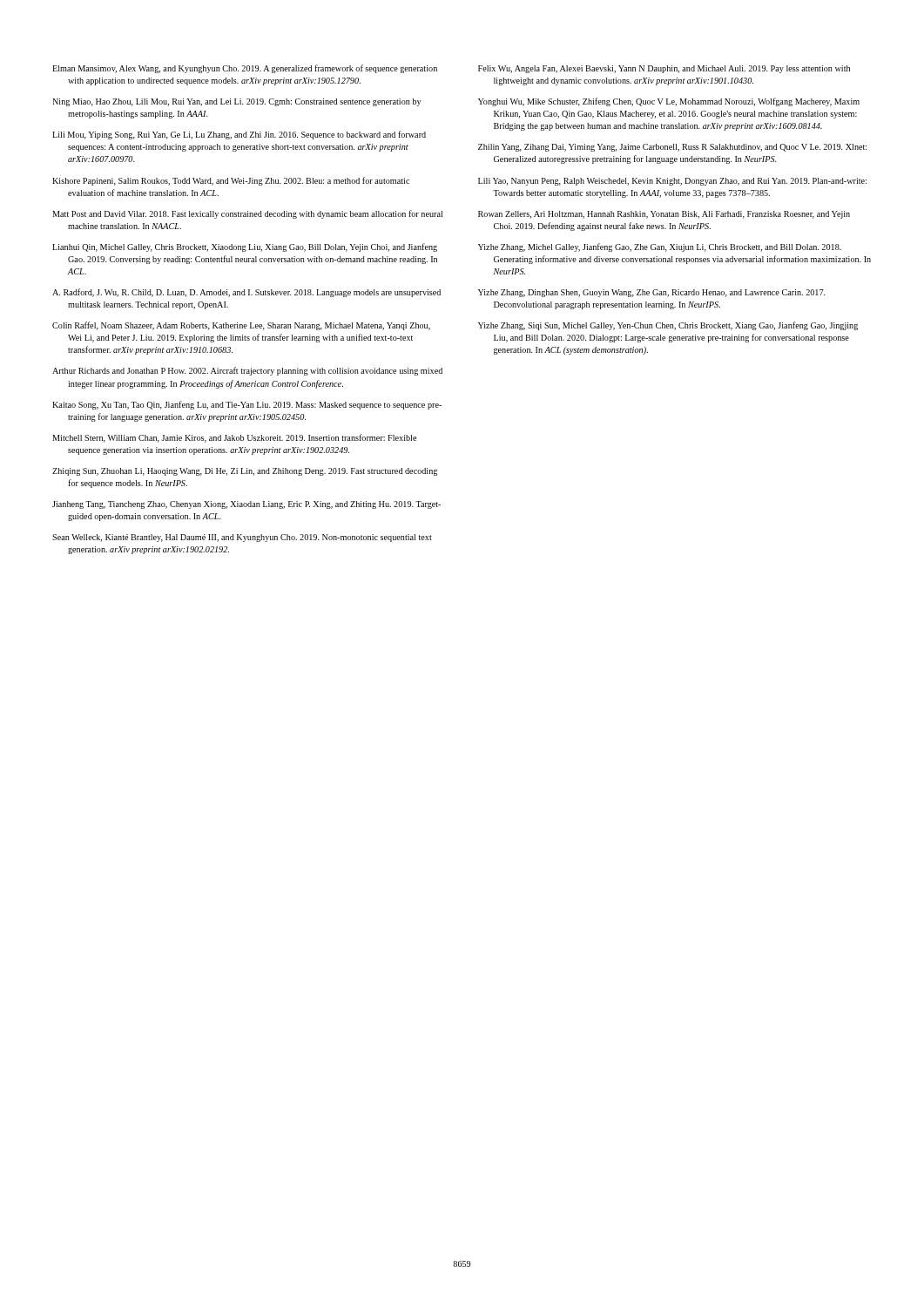Click on the list item that reads "Kishore Papineni, Salim Roukos, Todd"
Screen dimensions: 1307x924
point(231,187)
